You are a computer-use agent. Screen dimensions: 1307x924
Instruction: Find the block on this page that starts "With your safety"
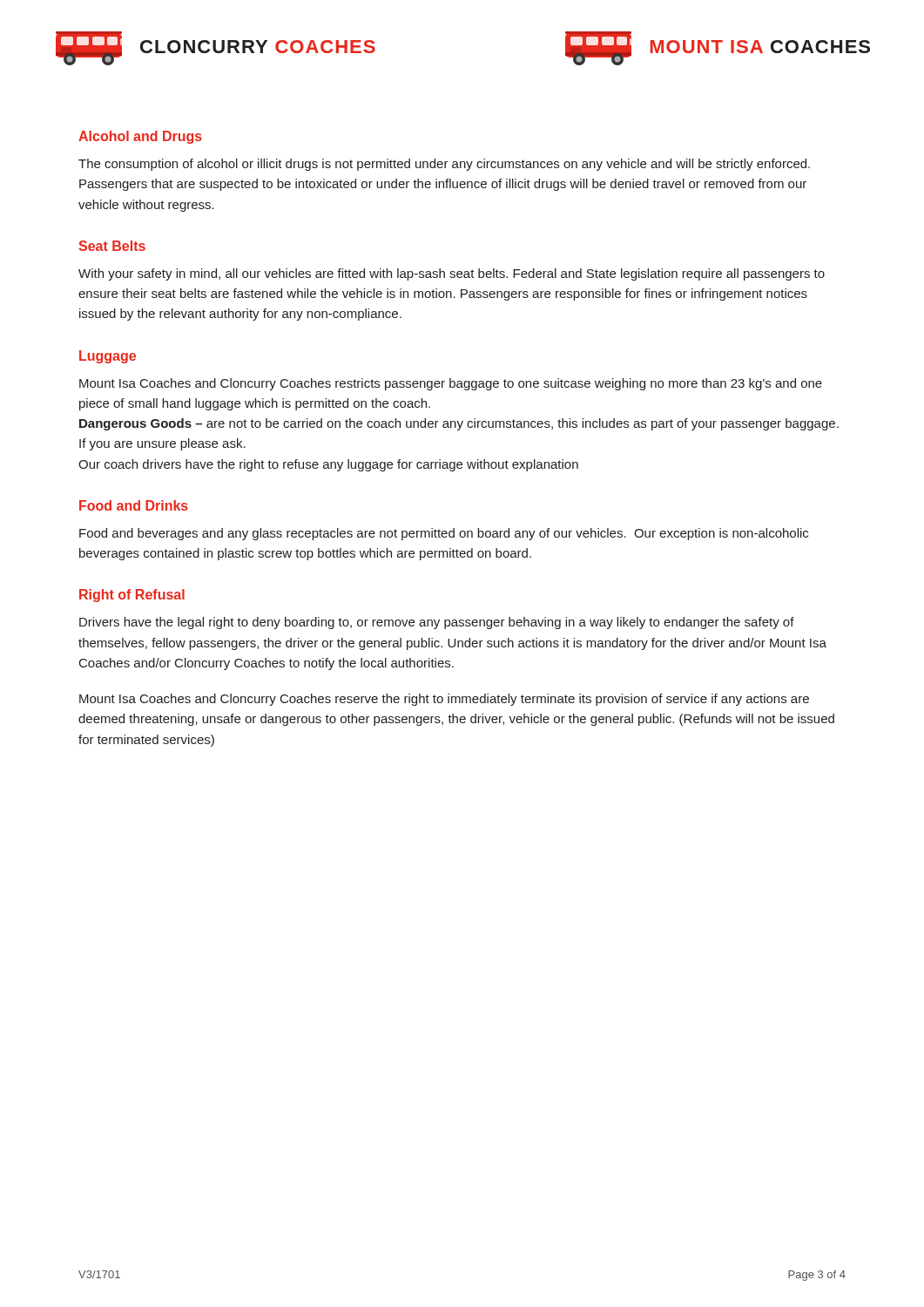(452, 293)
